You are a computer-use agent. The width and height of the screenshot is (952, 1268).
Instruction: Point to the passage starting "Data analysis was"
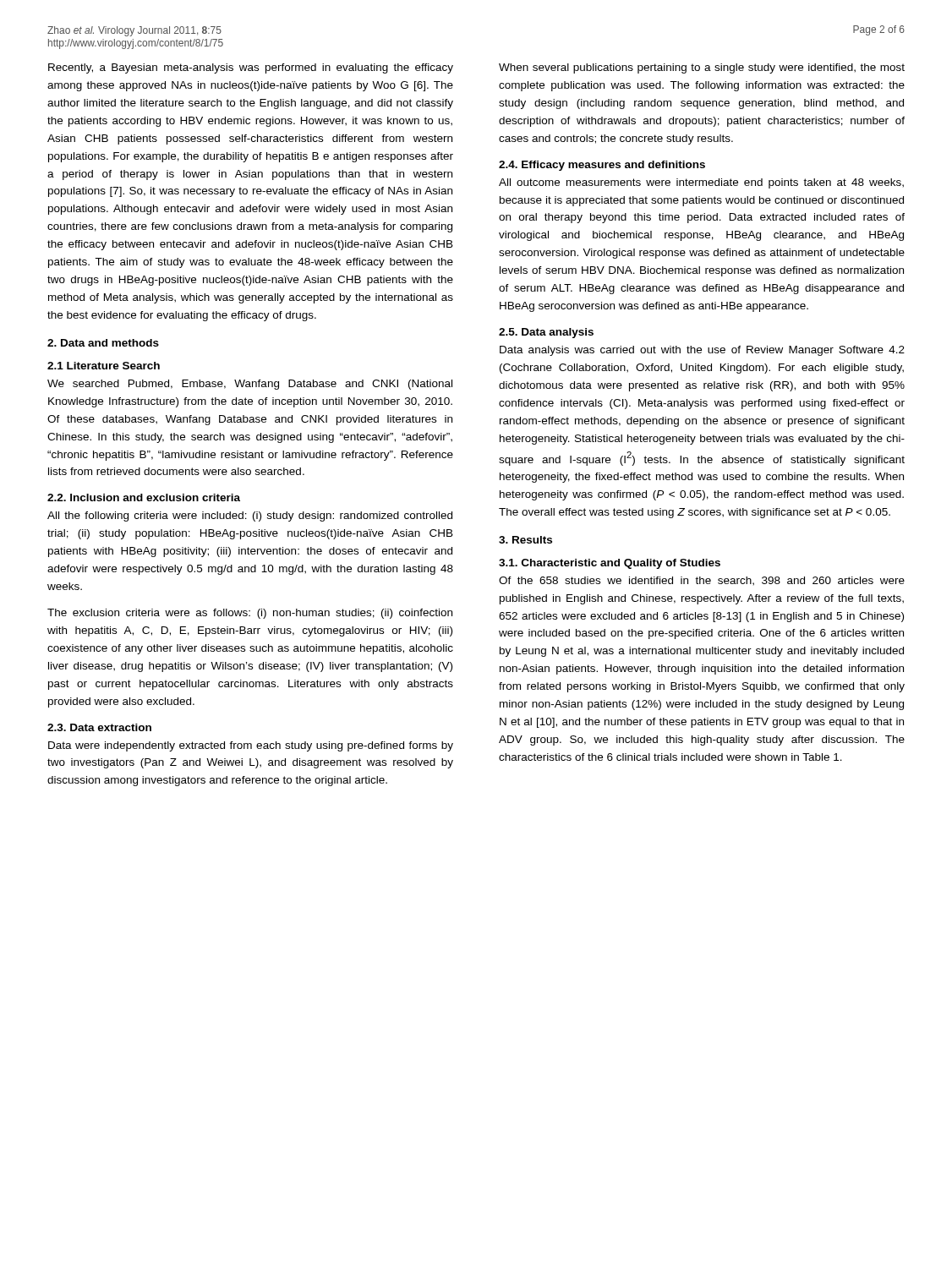pyautogui.click(x=702, y=431)
